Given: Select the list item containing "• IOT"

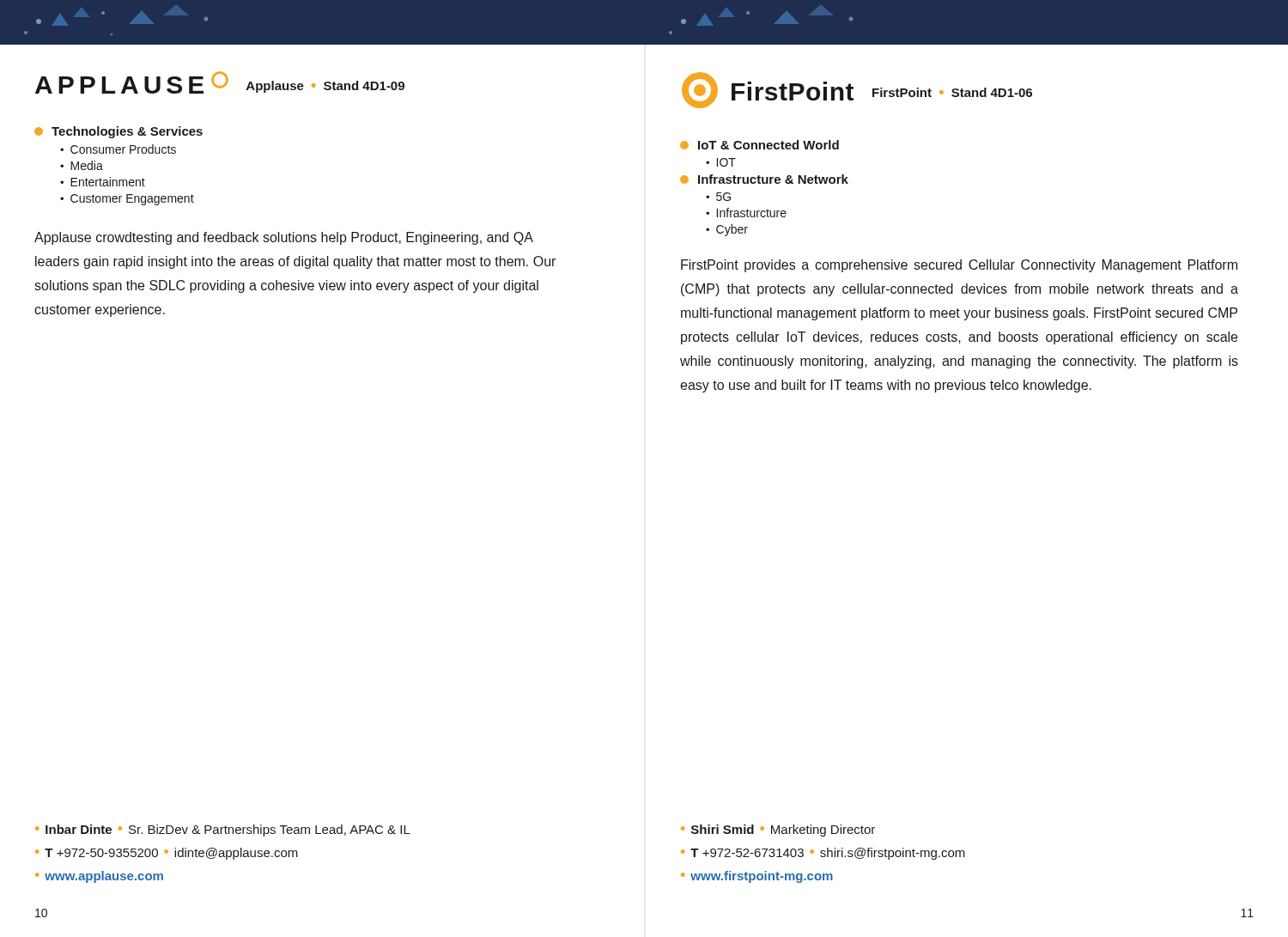Looking at the screenshot, I should 721,162.
